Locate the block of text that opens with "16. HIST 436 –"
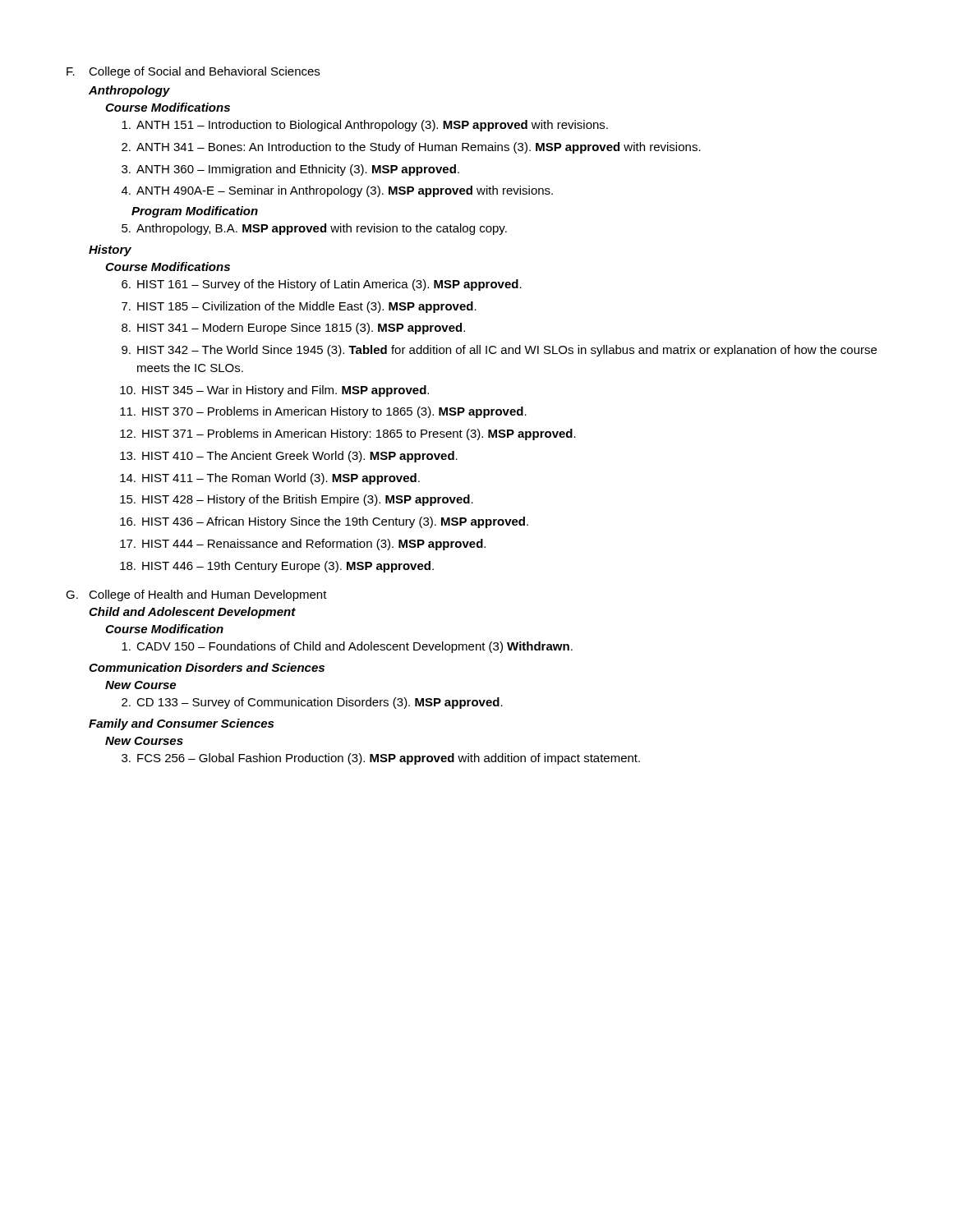Image resolution: width=953 pixels, height=1232 pixels. (x=496, y=521)
